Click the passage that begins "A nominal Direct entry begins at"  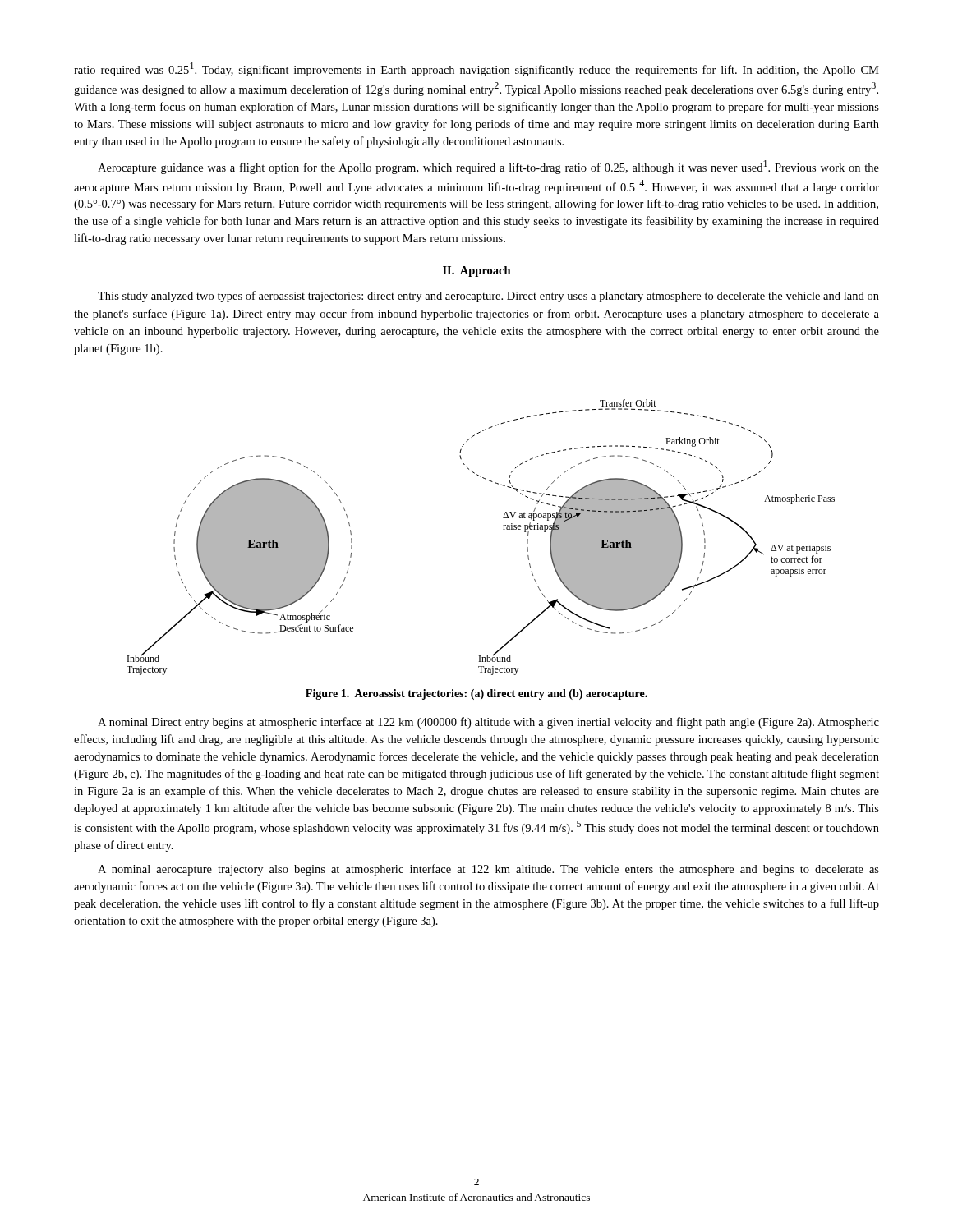476,822
